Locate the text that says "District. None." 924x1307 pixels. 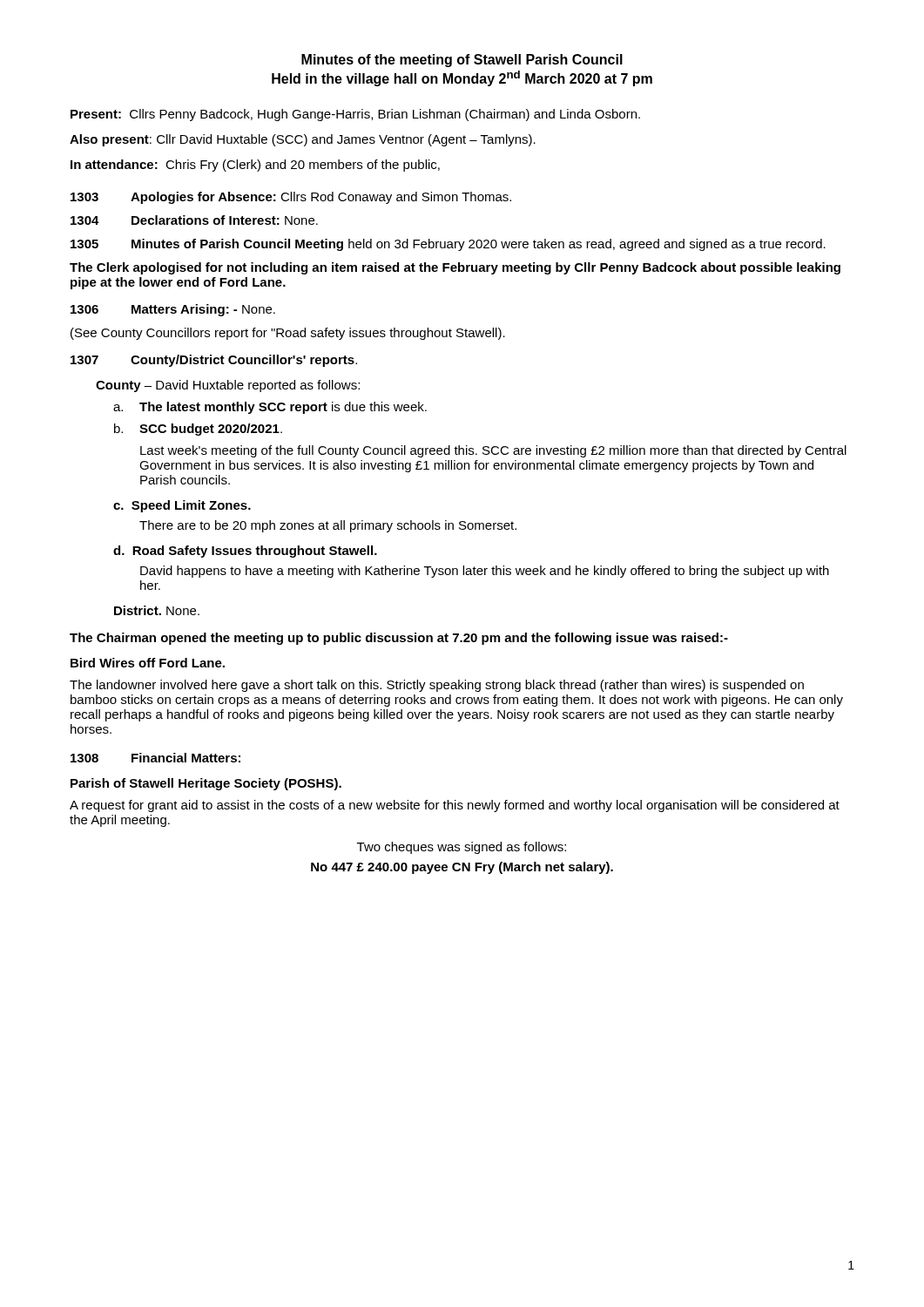157,611
